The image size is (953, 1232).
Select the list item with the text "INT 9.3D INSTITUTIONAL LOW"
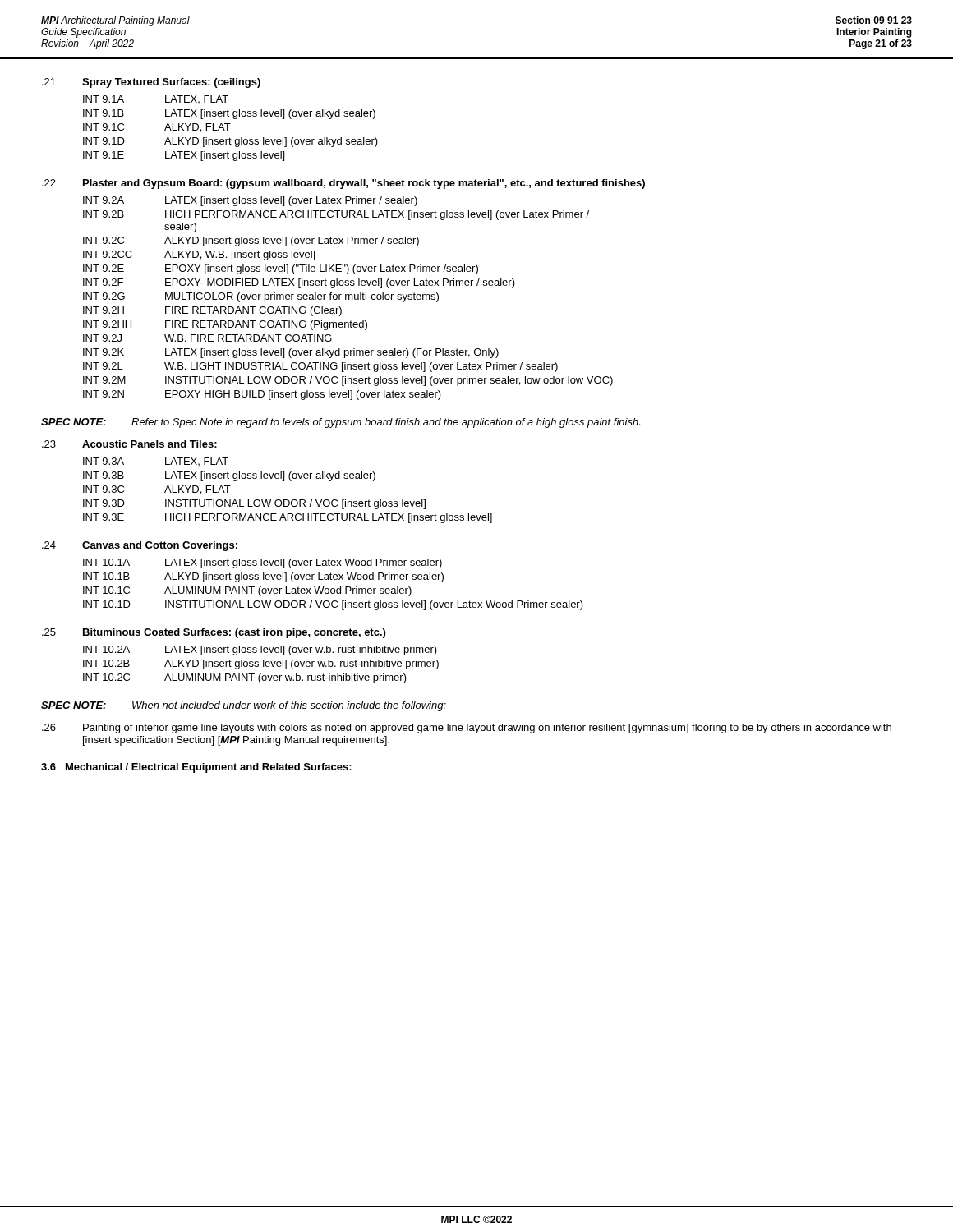coord(497,503)
